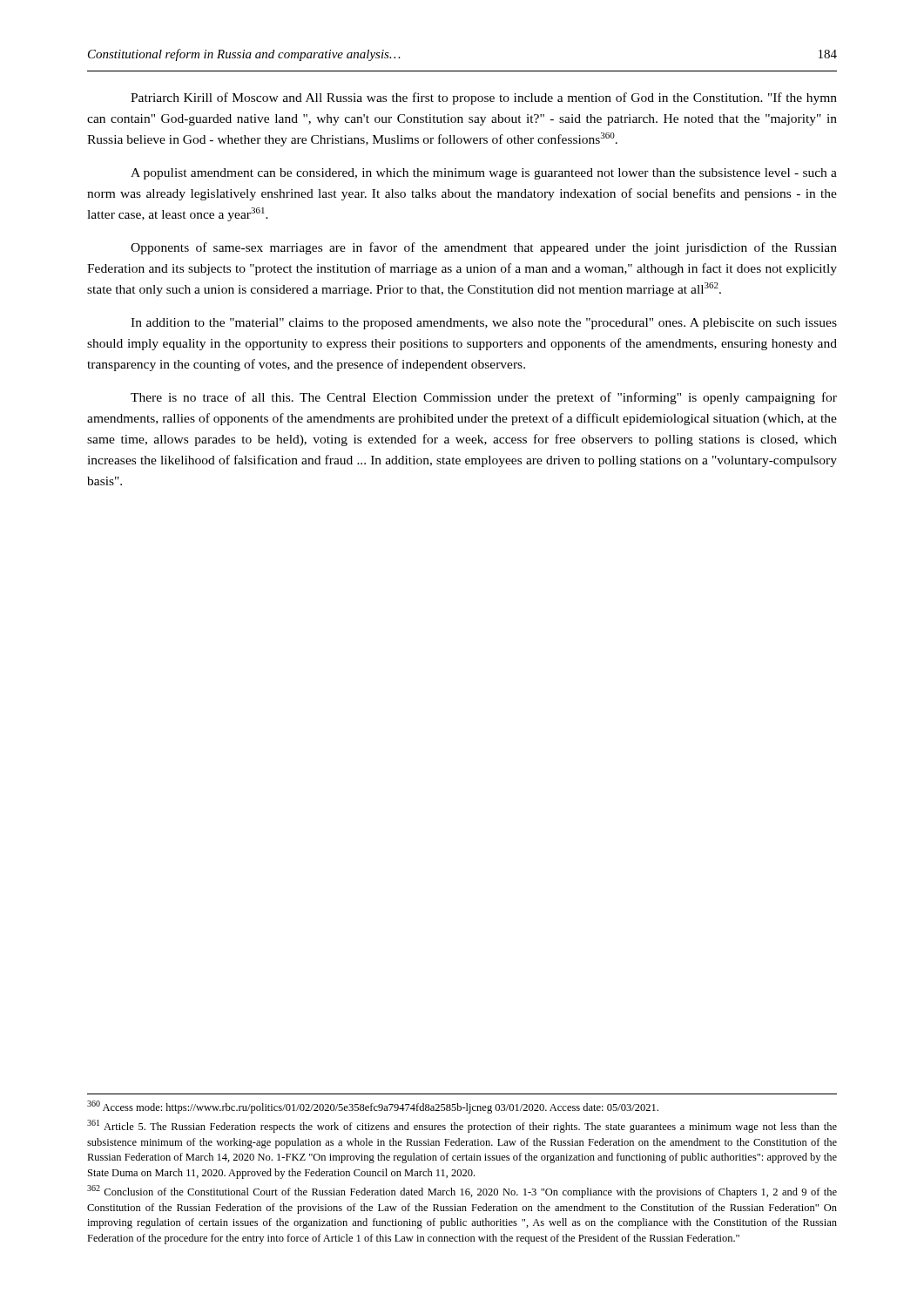924x1307 pixels.
Task: Click on the text starting "A populist amendment can be considered,"
Action: [x=462, y=193]
